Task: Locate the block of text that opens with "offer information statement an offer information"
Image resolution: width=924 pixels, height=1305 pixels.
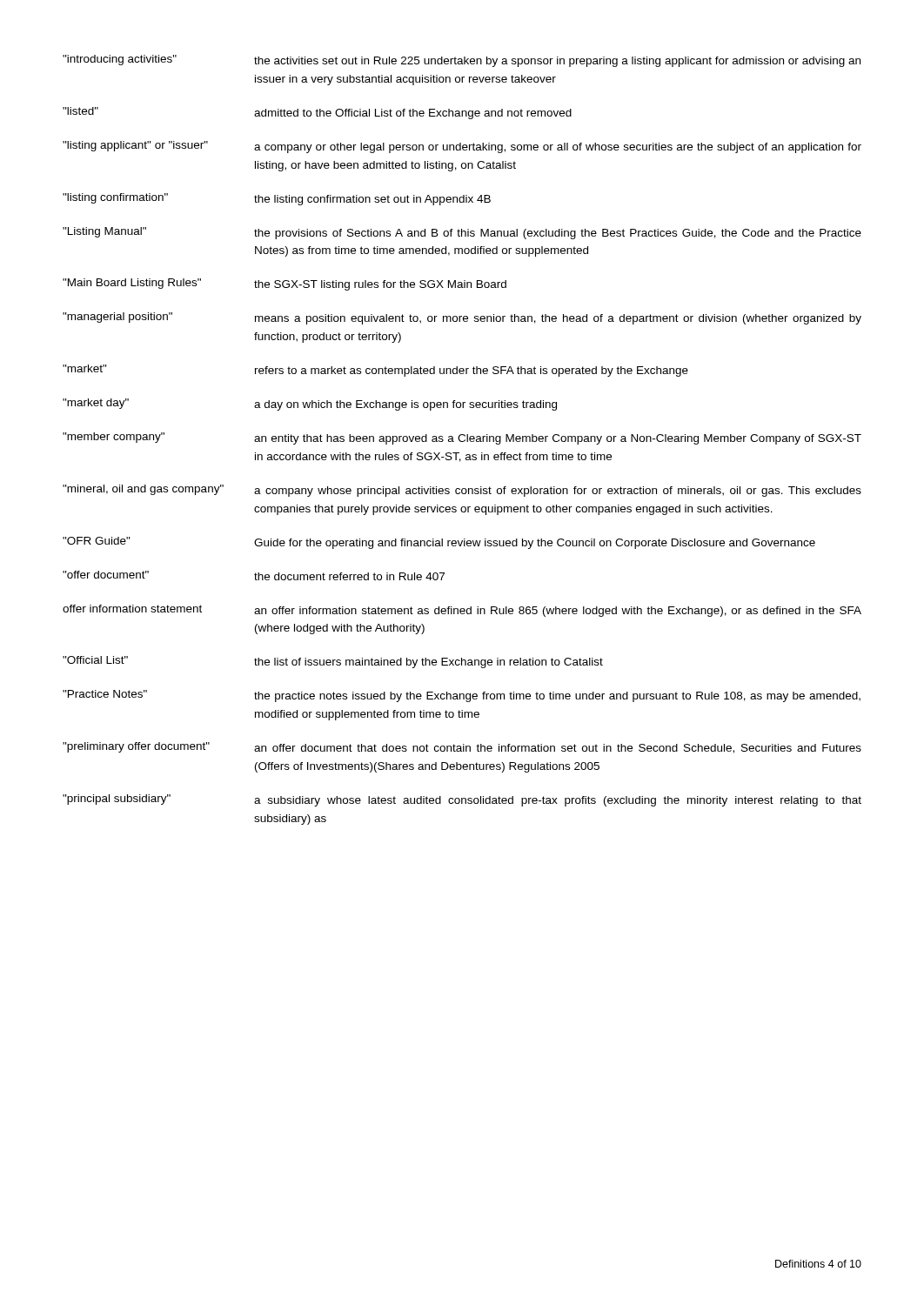Action: 462,620
